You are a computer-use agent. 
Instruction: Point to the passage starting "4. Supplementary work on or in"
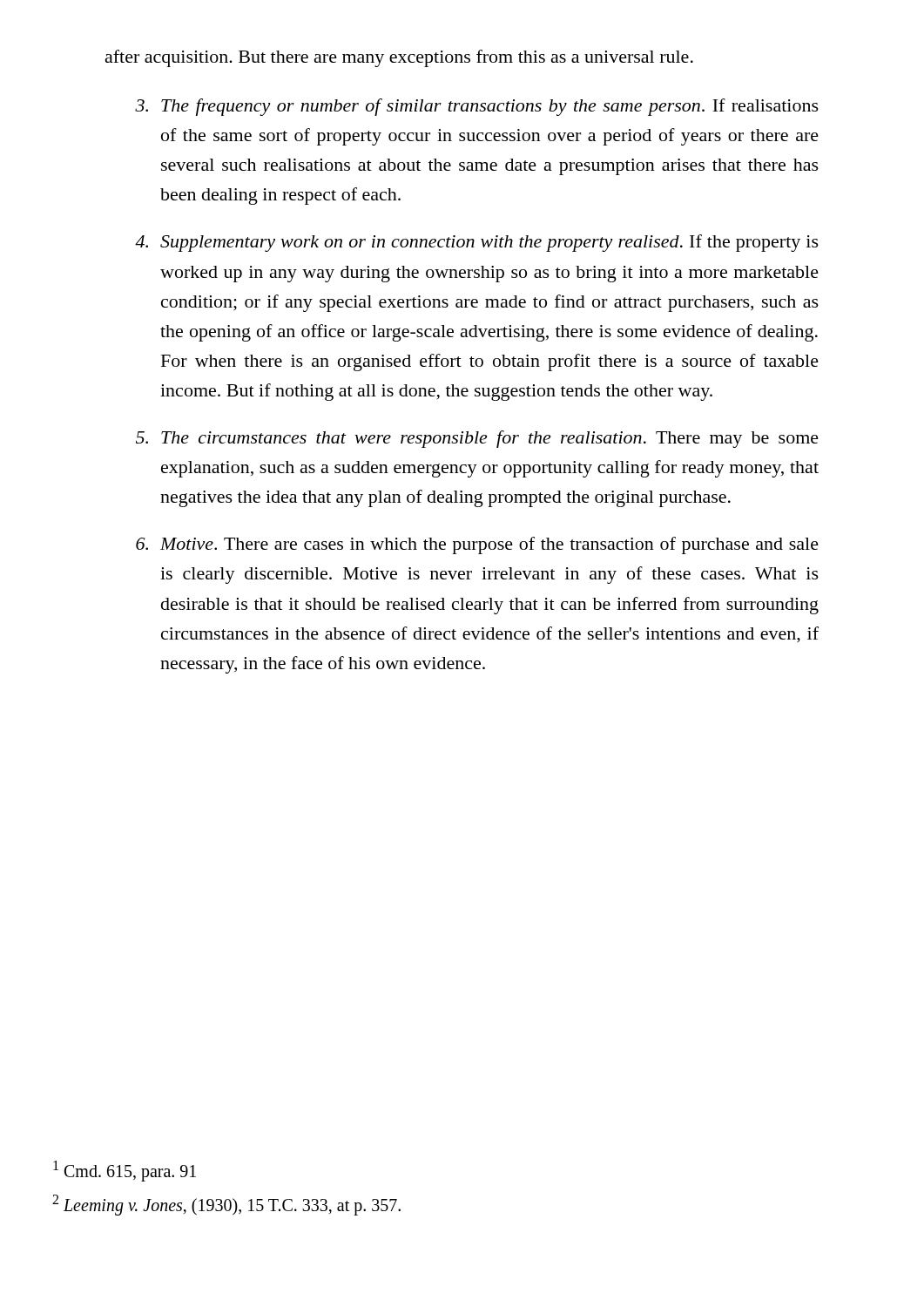point(462,316)
